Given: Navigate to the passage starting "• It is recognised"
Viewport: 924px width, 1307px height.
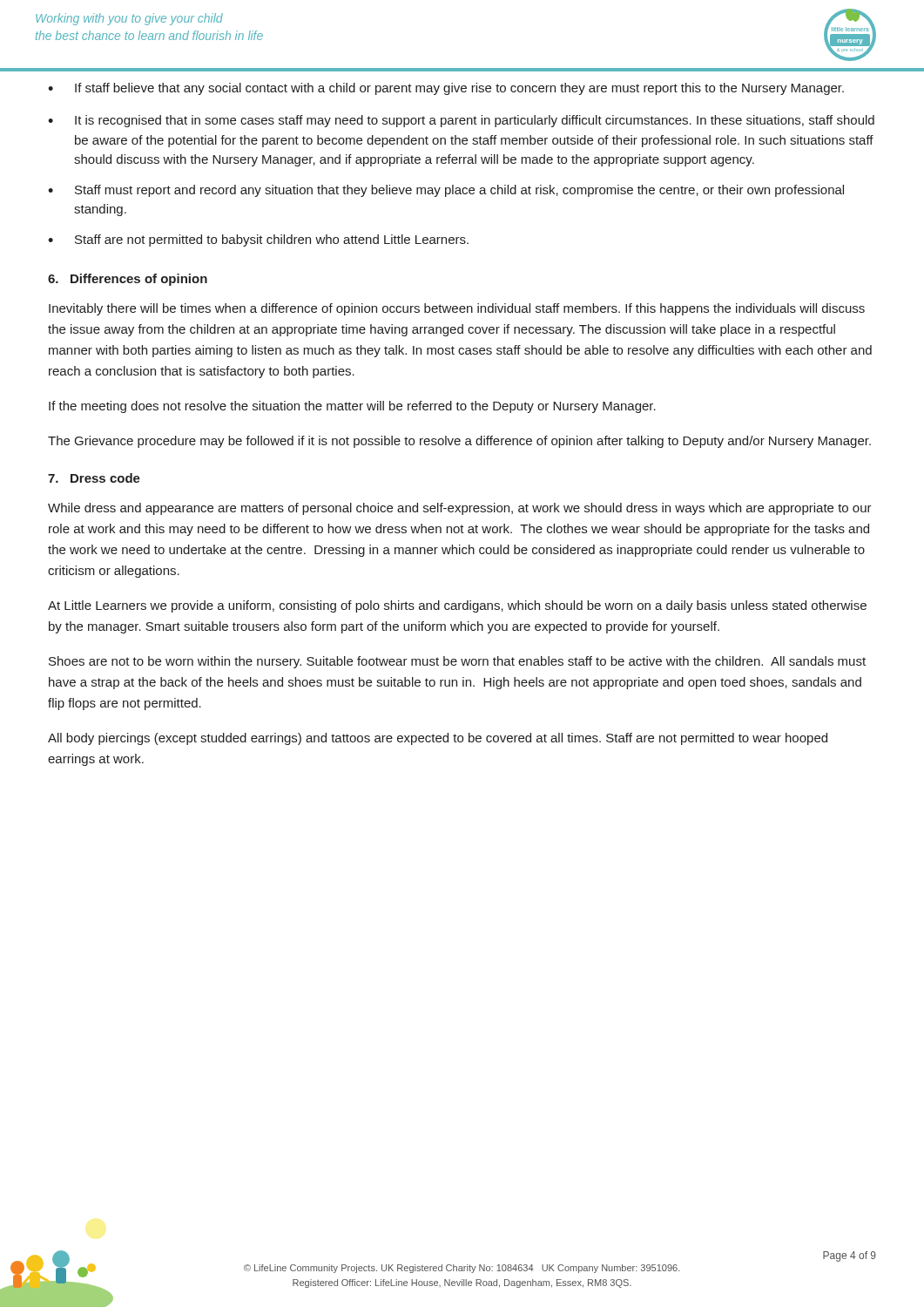Looking at the screenshot, I should tap(462, 140).
